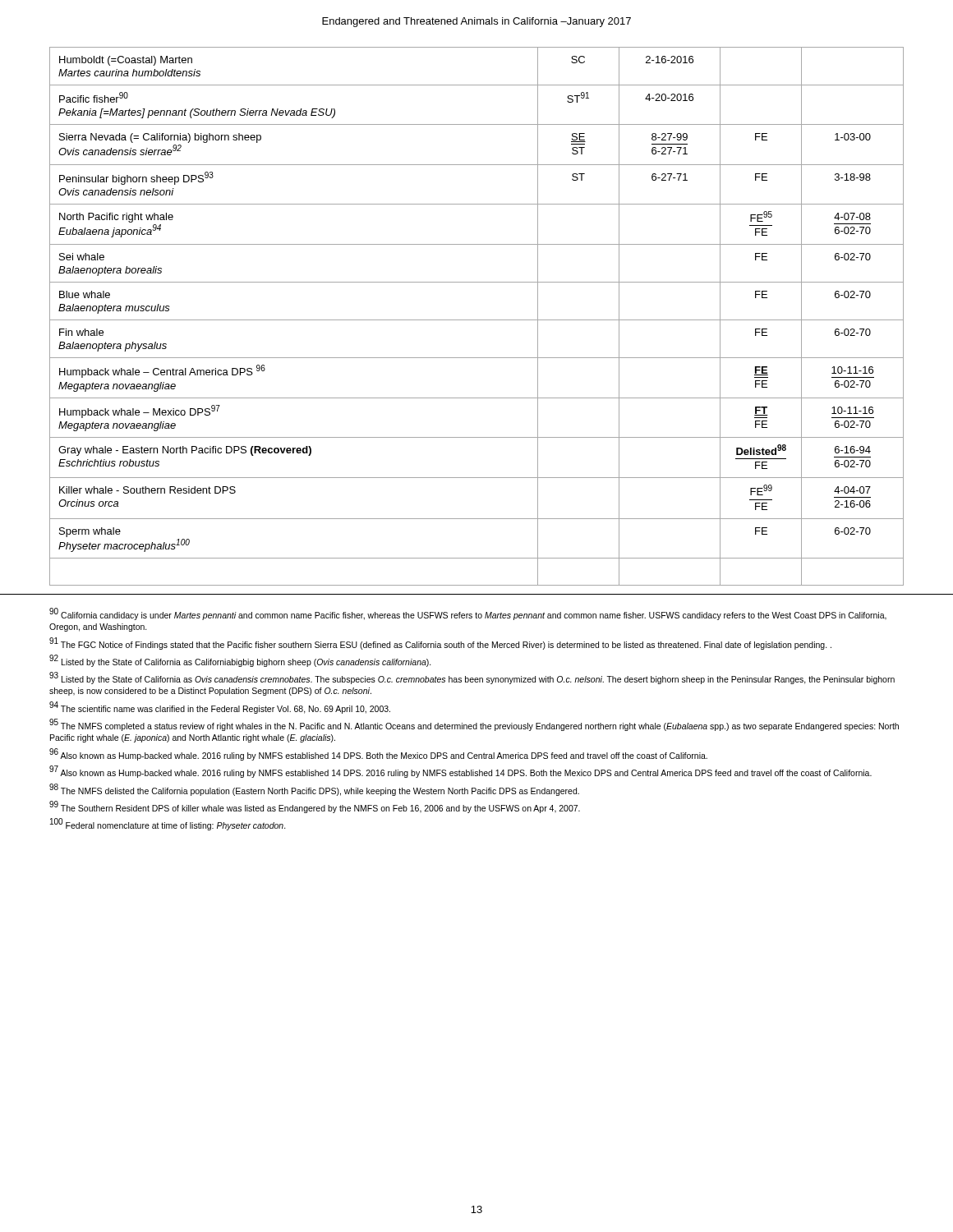This screenshot has height=1232, width=953.
Task: Locate the text starting "94 The scientific name was clarified"
Action: tap(220, 707)
